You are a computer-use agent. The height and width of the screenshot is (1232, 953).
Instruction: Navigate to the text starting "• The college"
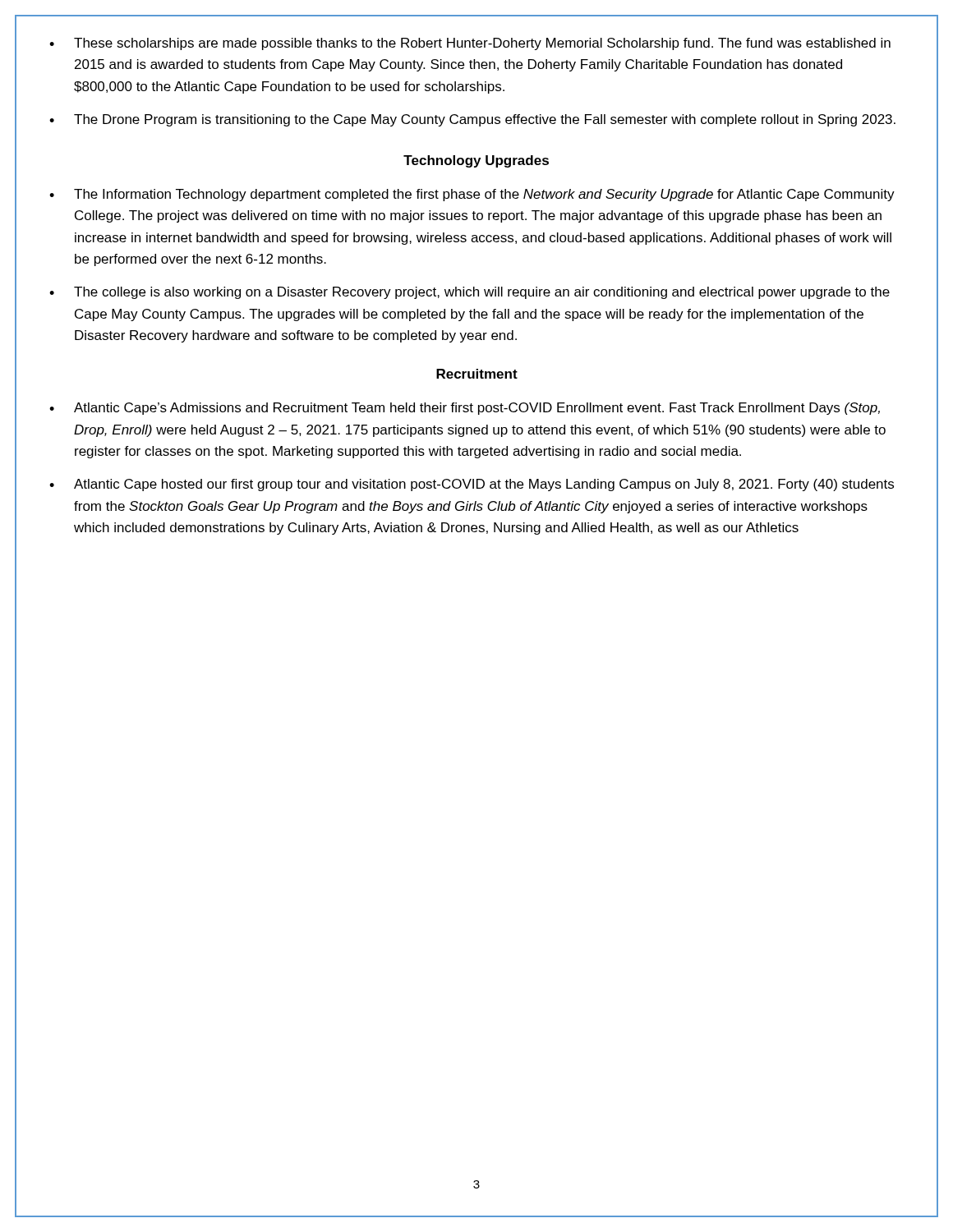[476, 314]
